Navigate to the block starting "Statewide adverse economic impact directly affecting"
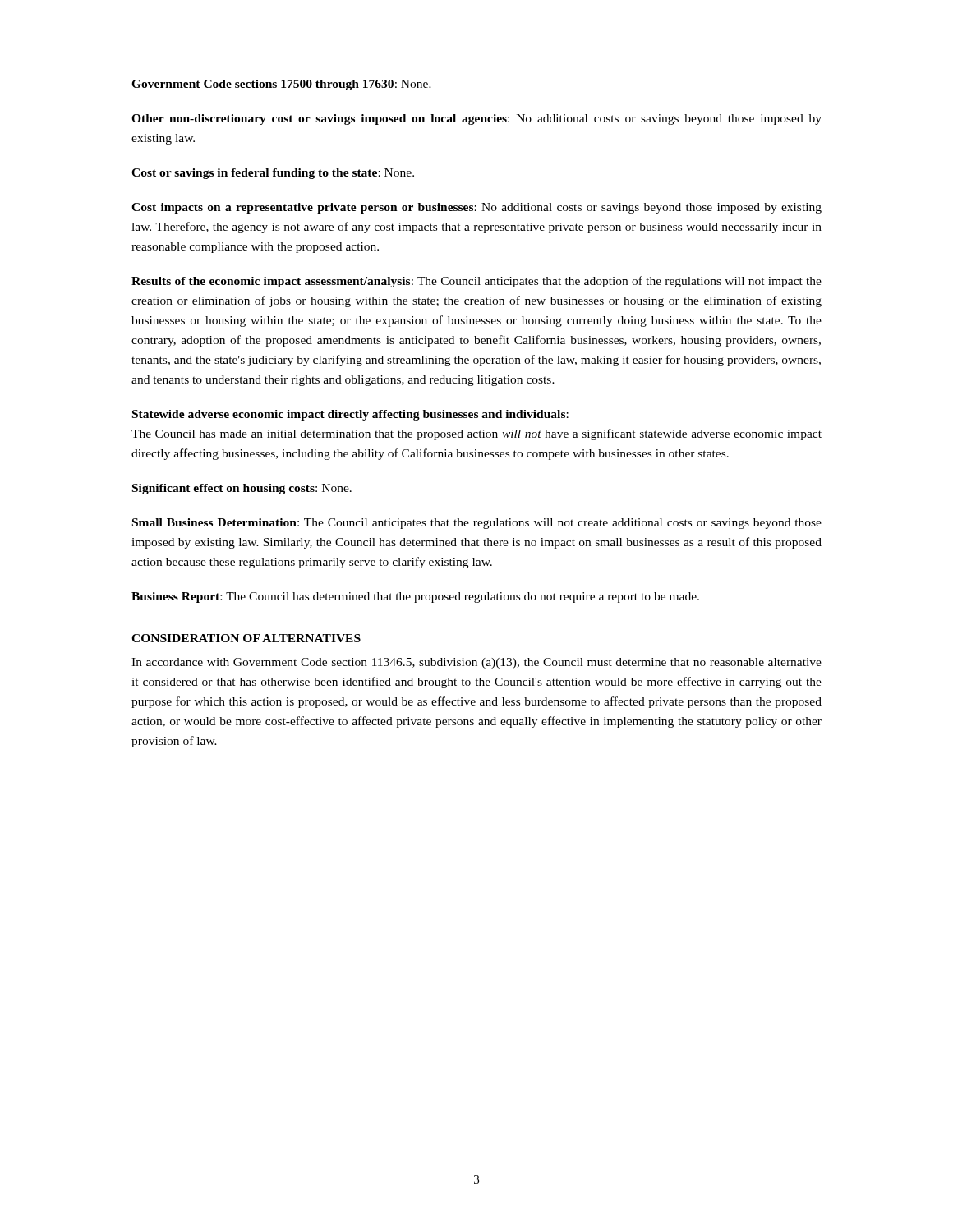This screenshot has width=953, height=1232. 476,433
